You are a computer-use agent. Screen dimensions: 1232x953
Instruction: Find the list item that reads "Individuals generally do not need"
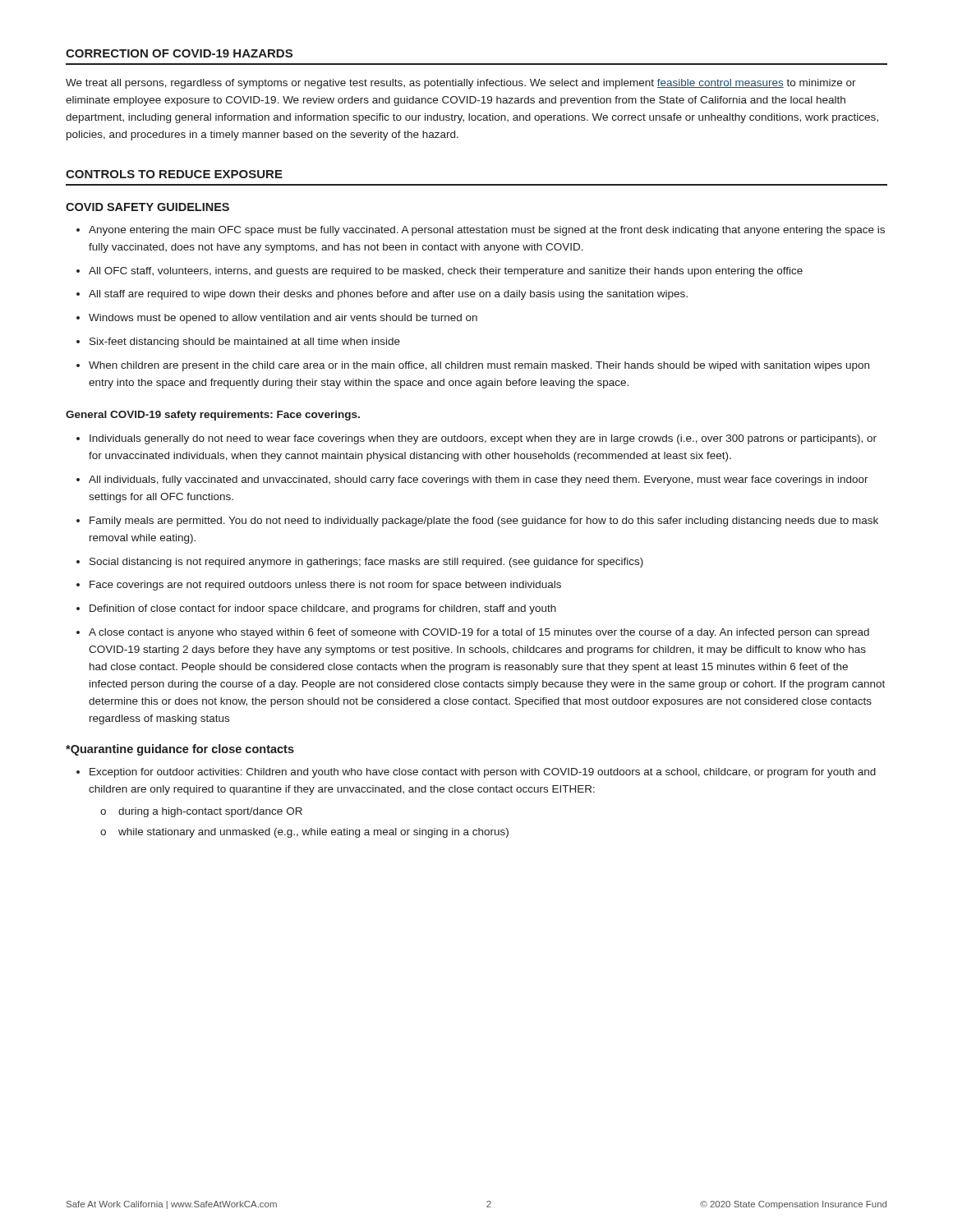[x=483, y=447]
